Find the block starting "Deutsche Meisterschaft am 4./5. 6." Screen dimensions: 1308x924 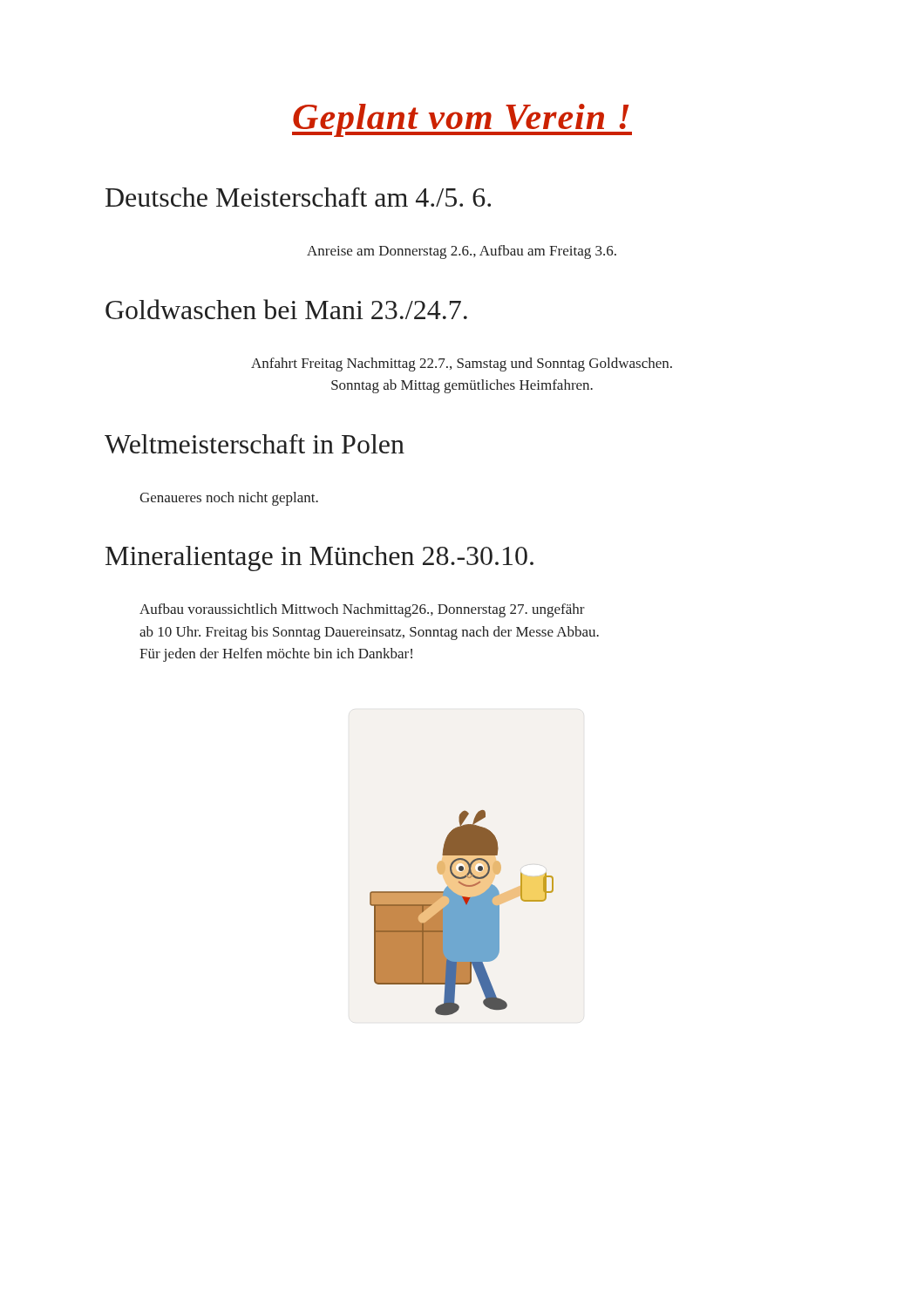pos(462,198)
